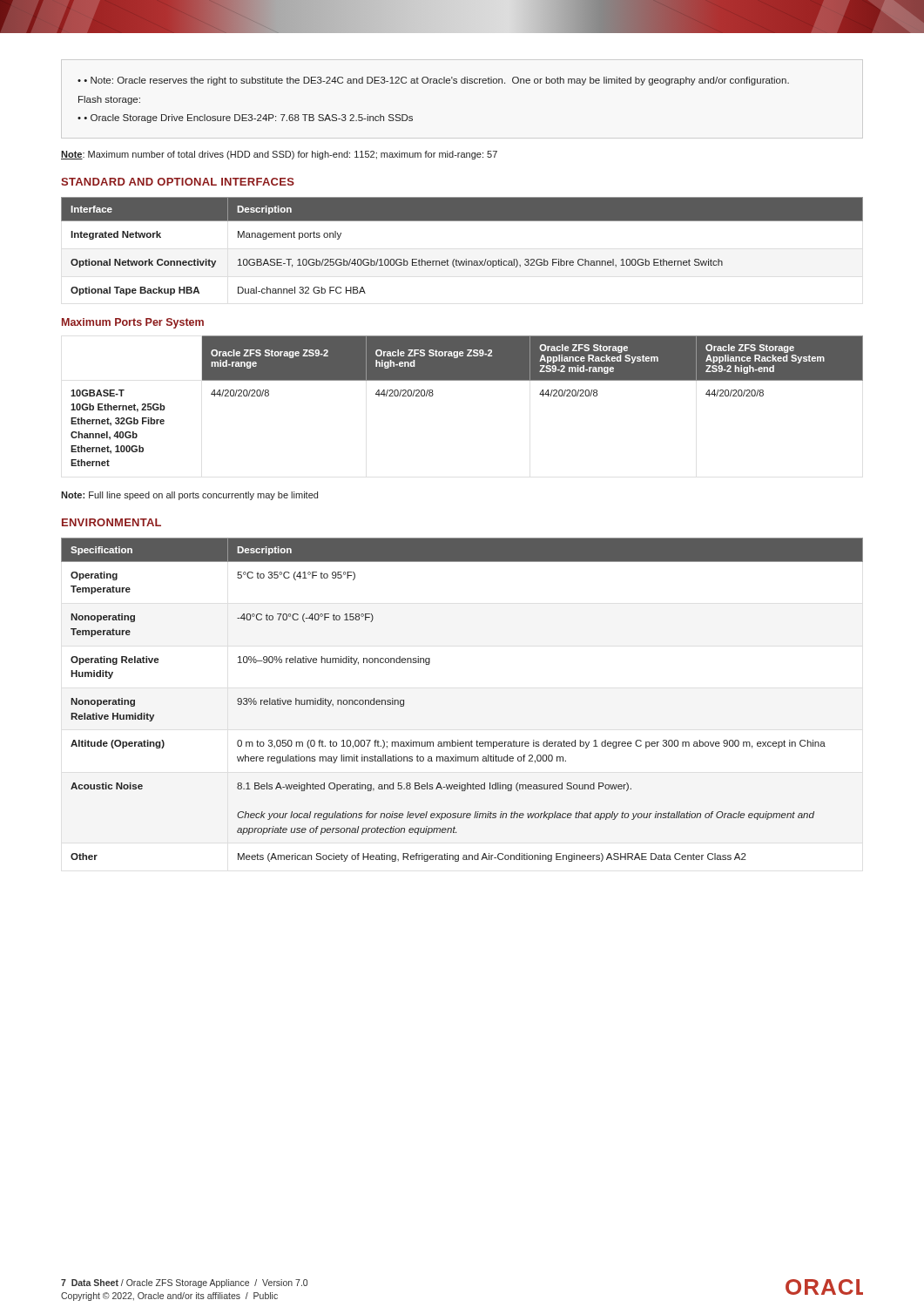The image size is (924, 1307).
Task: Locate the section header containing "STANDARD AND OPTIONAL INTERFACES"
Action: click(178, 182)
